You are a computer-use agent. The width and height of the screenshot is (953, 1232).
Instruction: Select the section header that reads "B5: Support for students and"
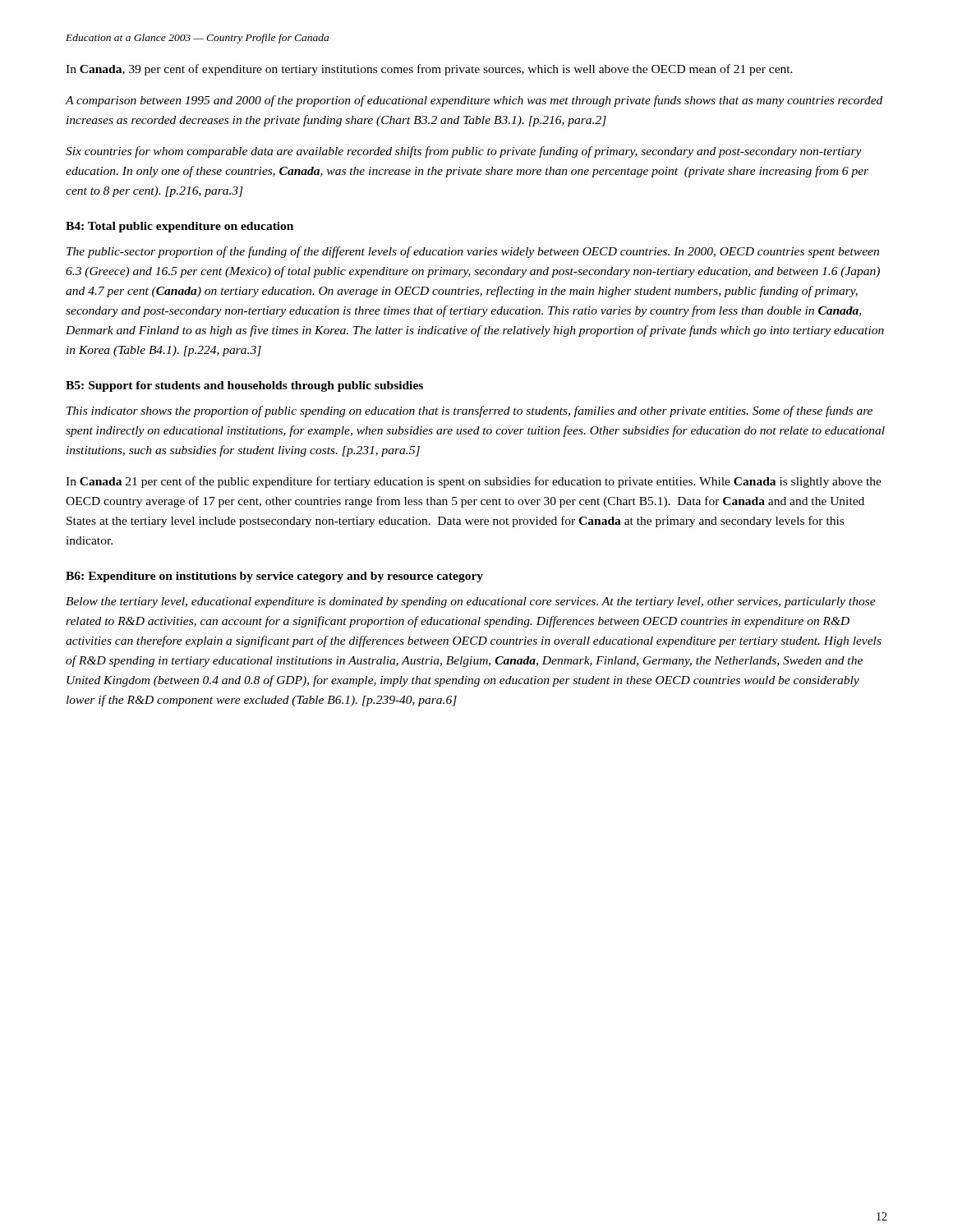(x=245, y=385)
